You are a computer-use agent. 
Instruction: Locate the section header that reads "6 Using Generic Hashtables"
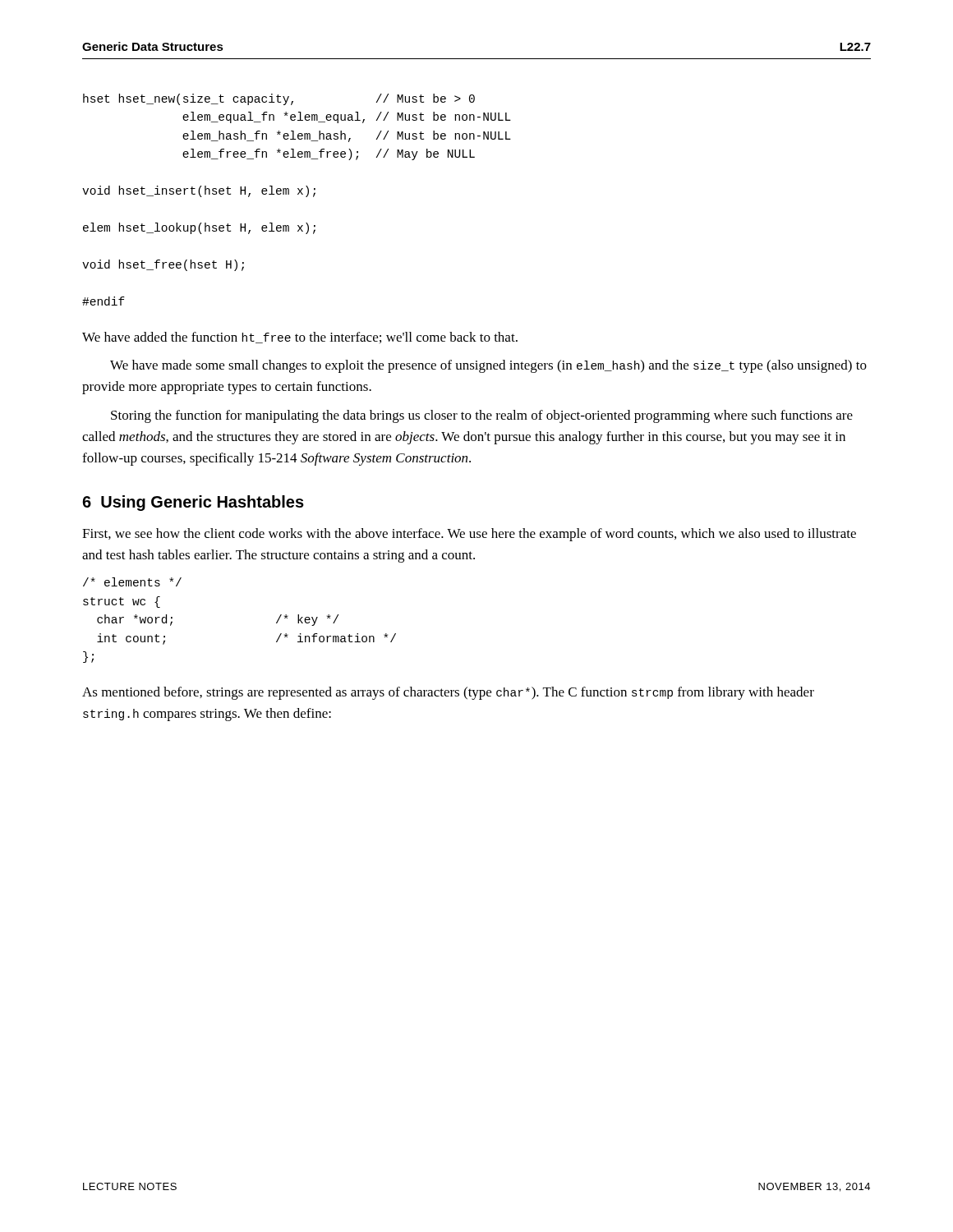click(x=193, y=502)
